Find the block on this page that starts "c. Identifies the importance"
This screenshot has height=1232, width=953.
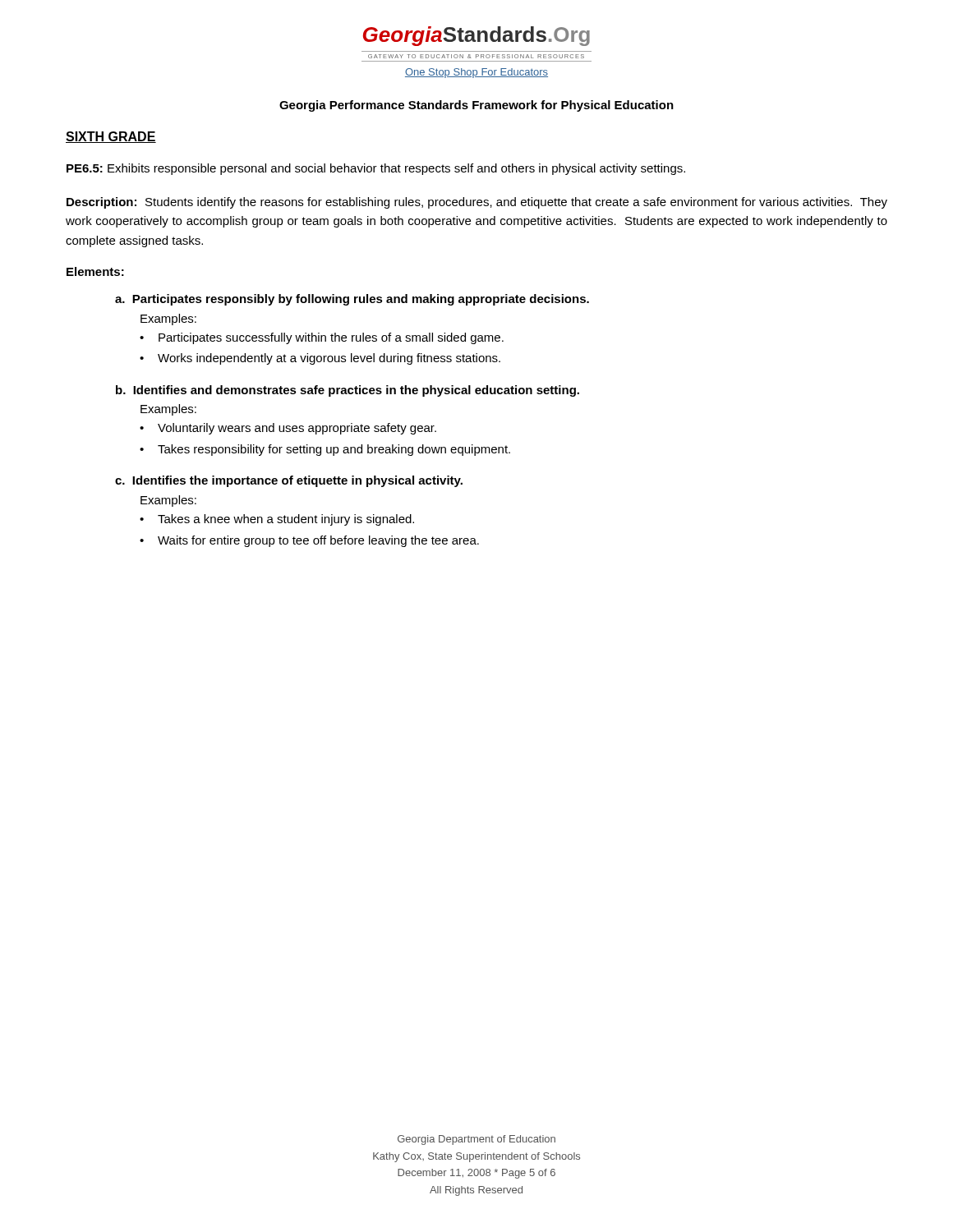(x=289, y=481)
